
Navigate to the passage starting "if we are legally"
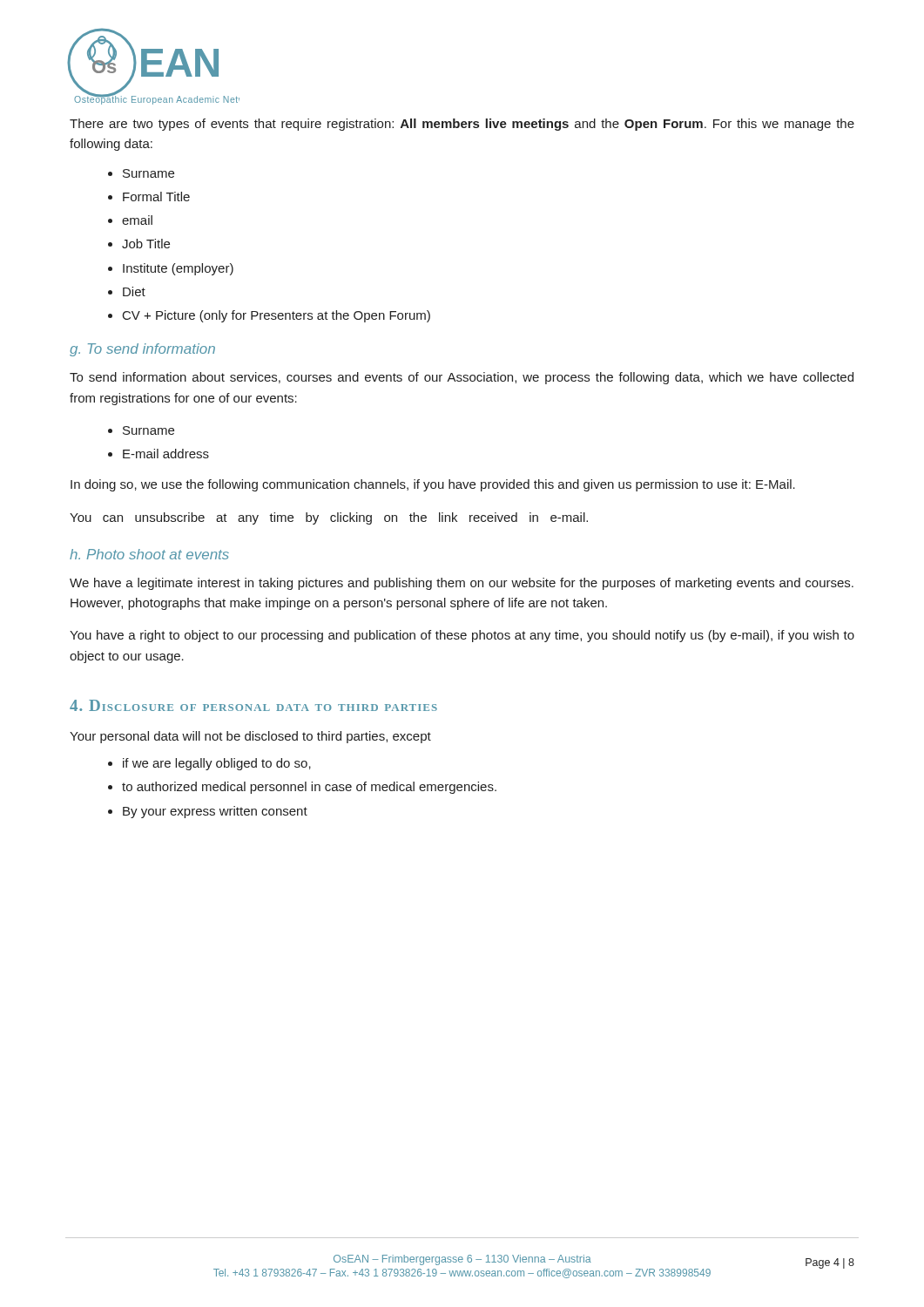pos(217,763)
